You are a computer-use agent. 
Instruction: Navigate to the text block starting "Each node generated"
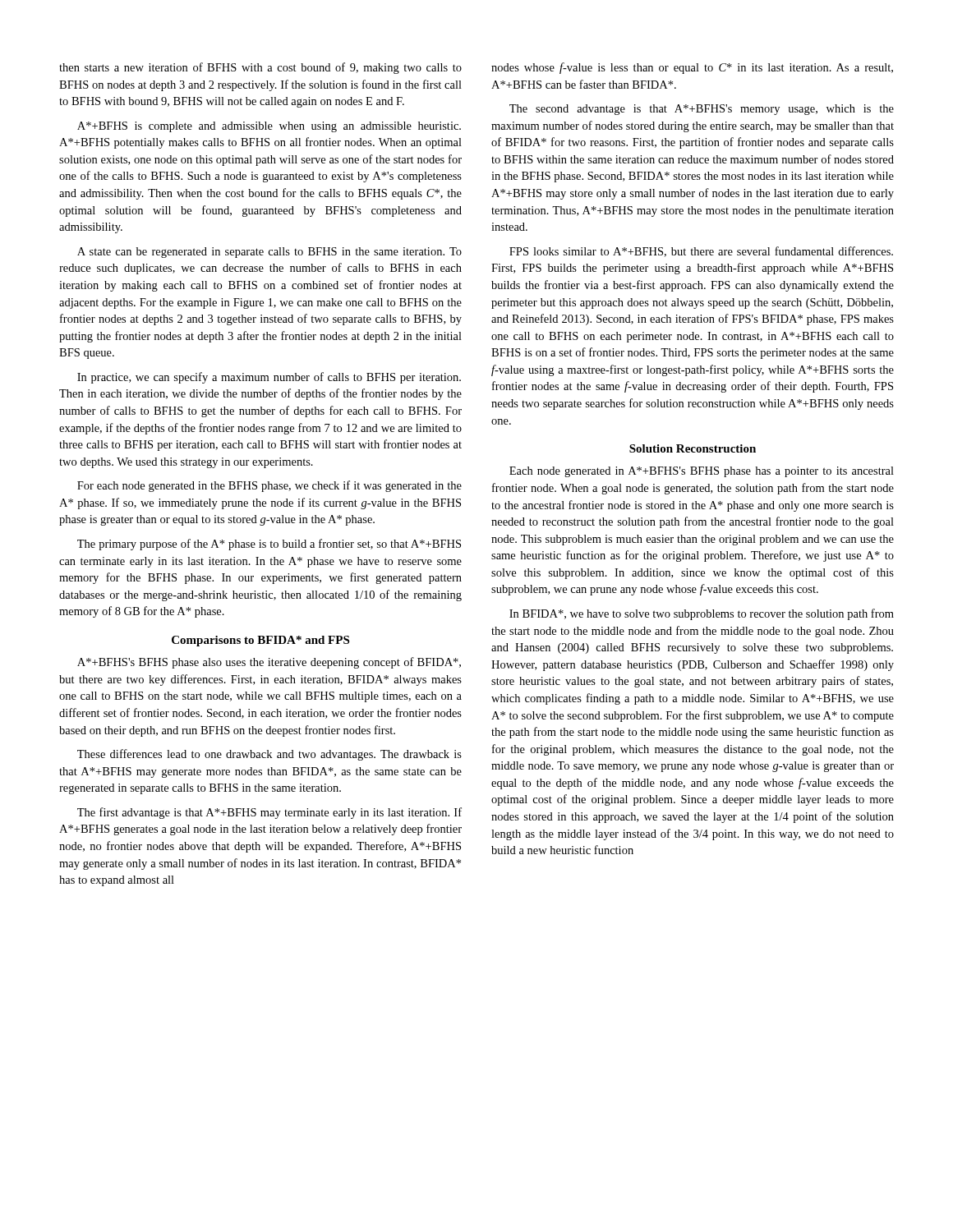tap(693, 661)
